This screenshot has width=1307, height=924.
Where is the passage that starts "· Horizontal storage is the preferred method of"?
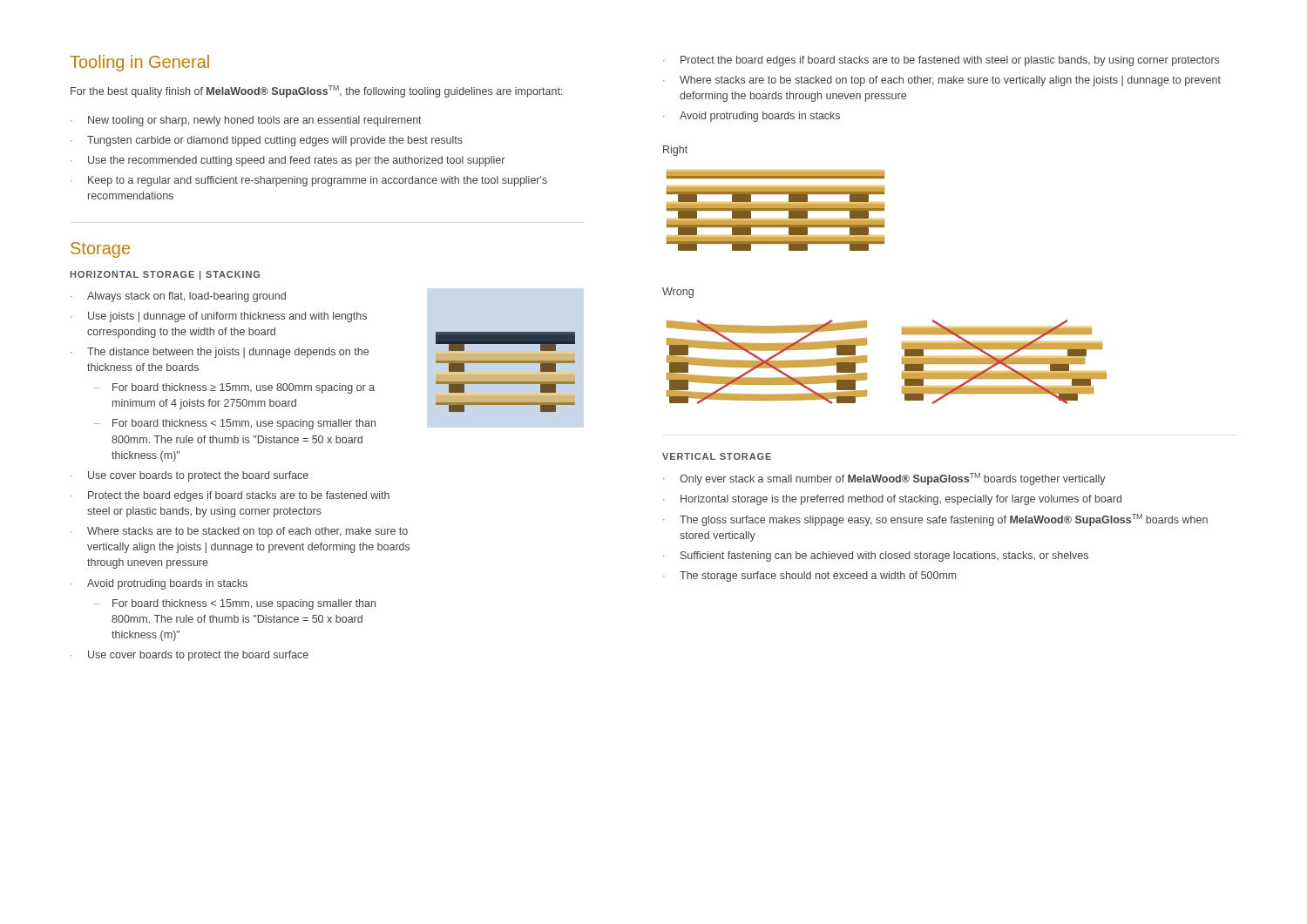click(892, 499)
